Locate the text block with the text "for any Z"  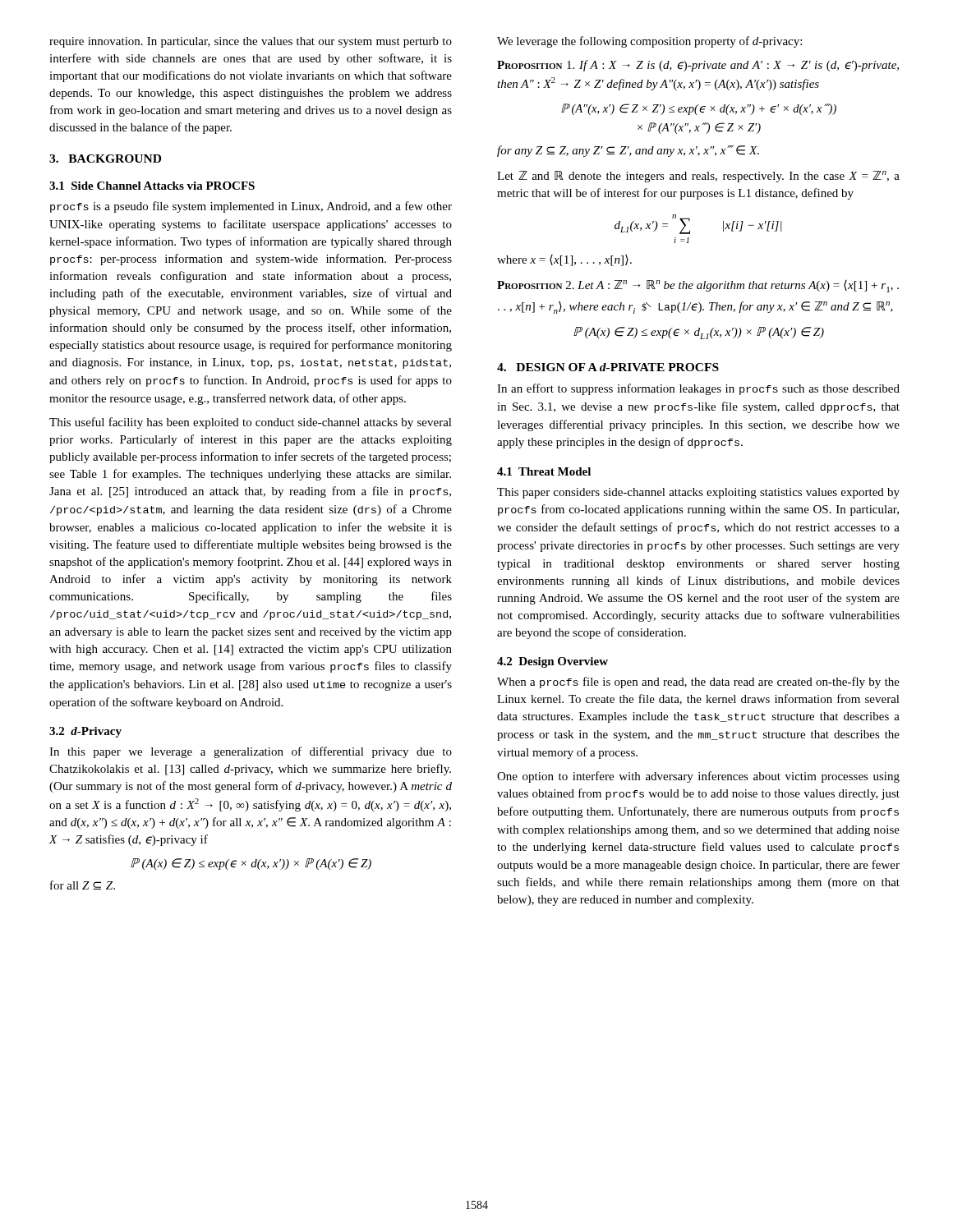pos(698,151)
